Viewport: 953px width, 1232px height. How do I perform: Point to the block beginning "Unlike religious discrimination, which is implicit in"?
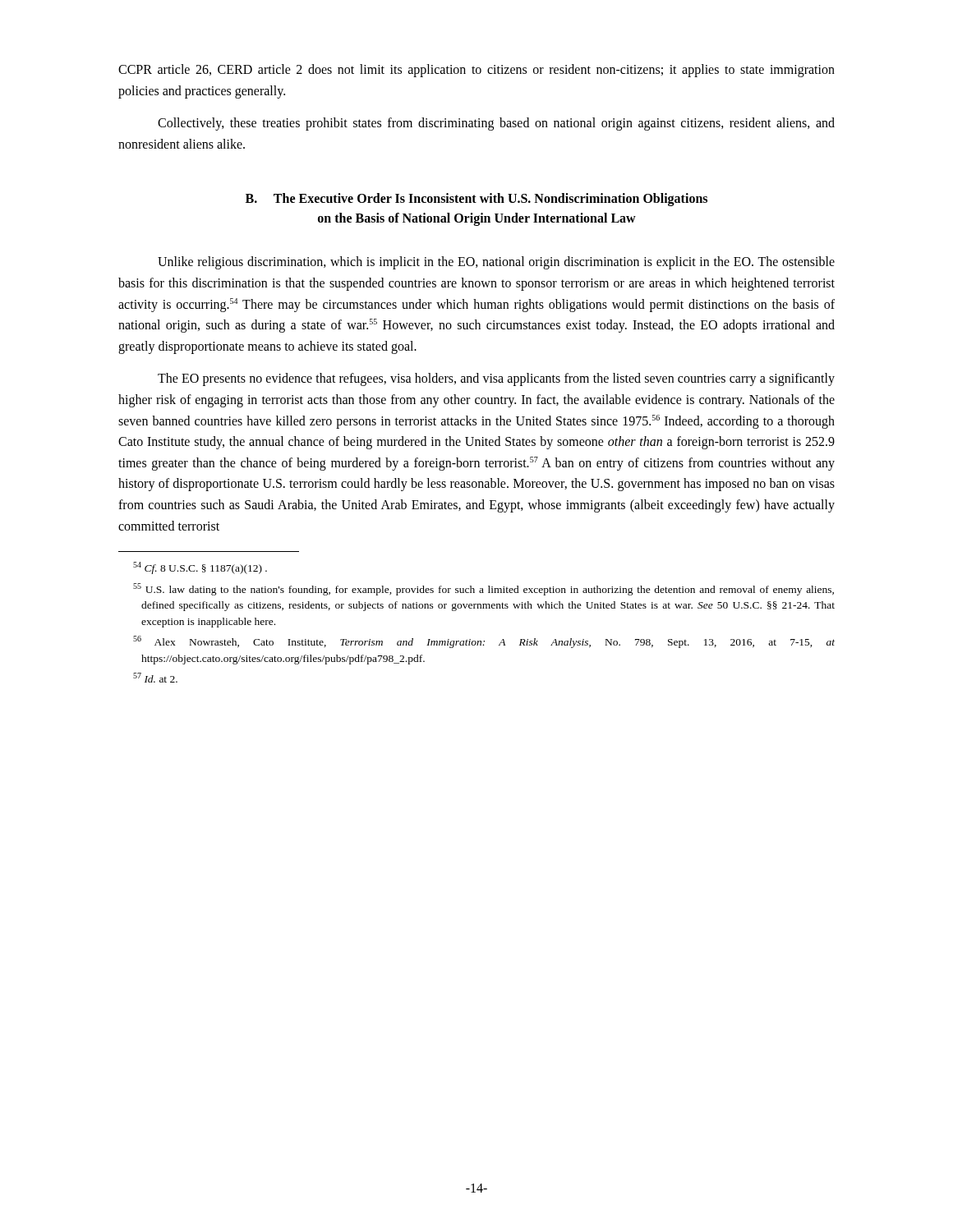476,304
